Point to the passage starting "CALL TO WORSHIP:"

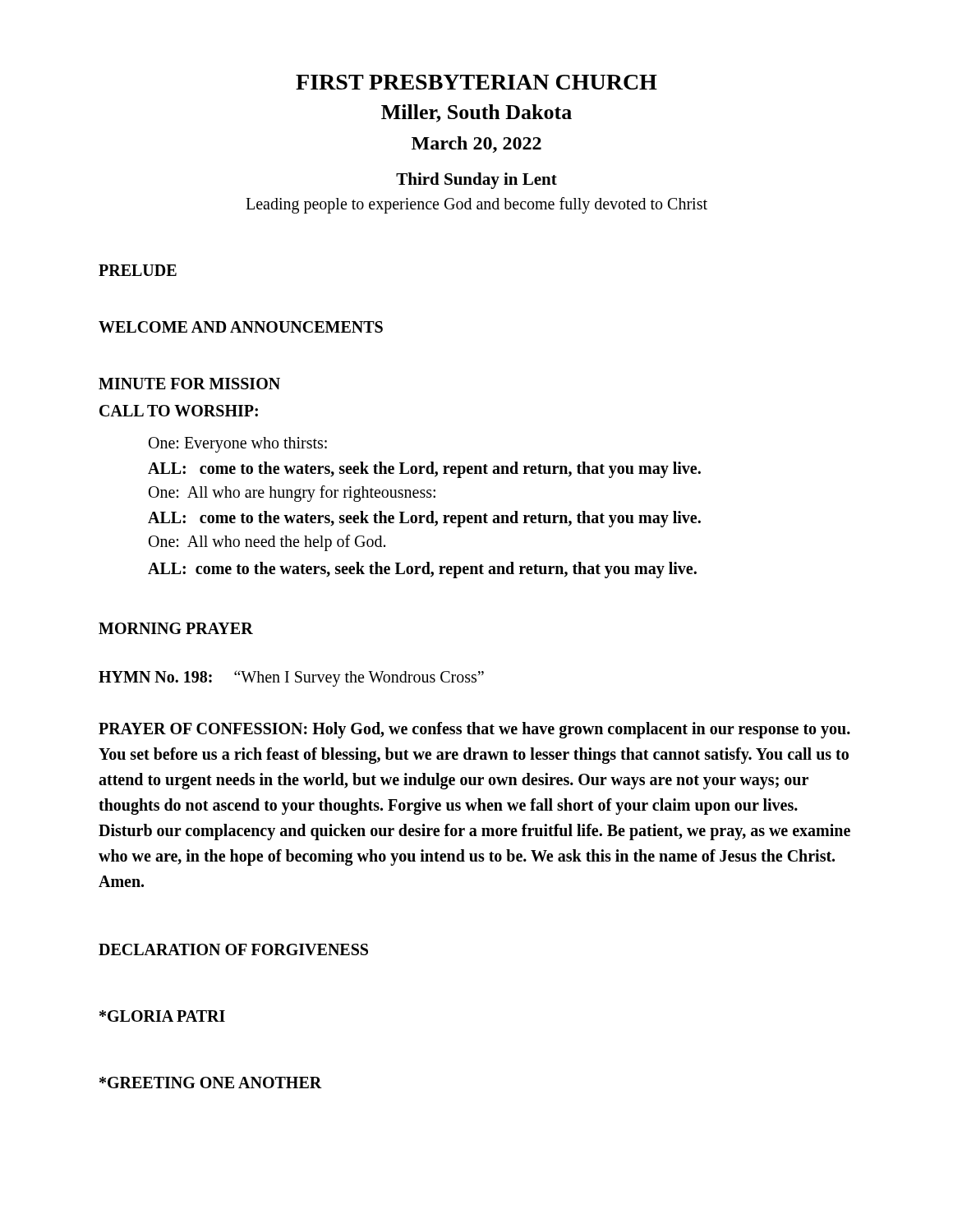tap(179, 410)
